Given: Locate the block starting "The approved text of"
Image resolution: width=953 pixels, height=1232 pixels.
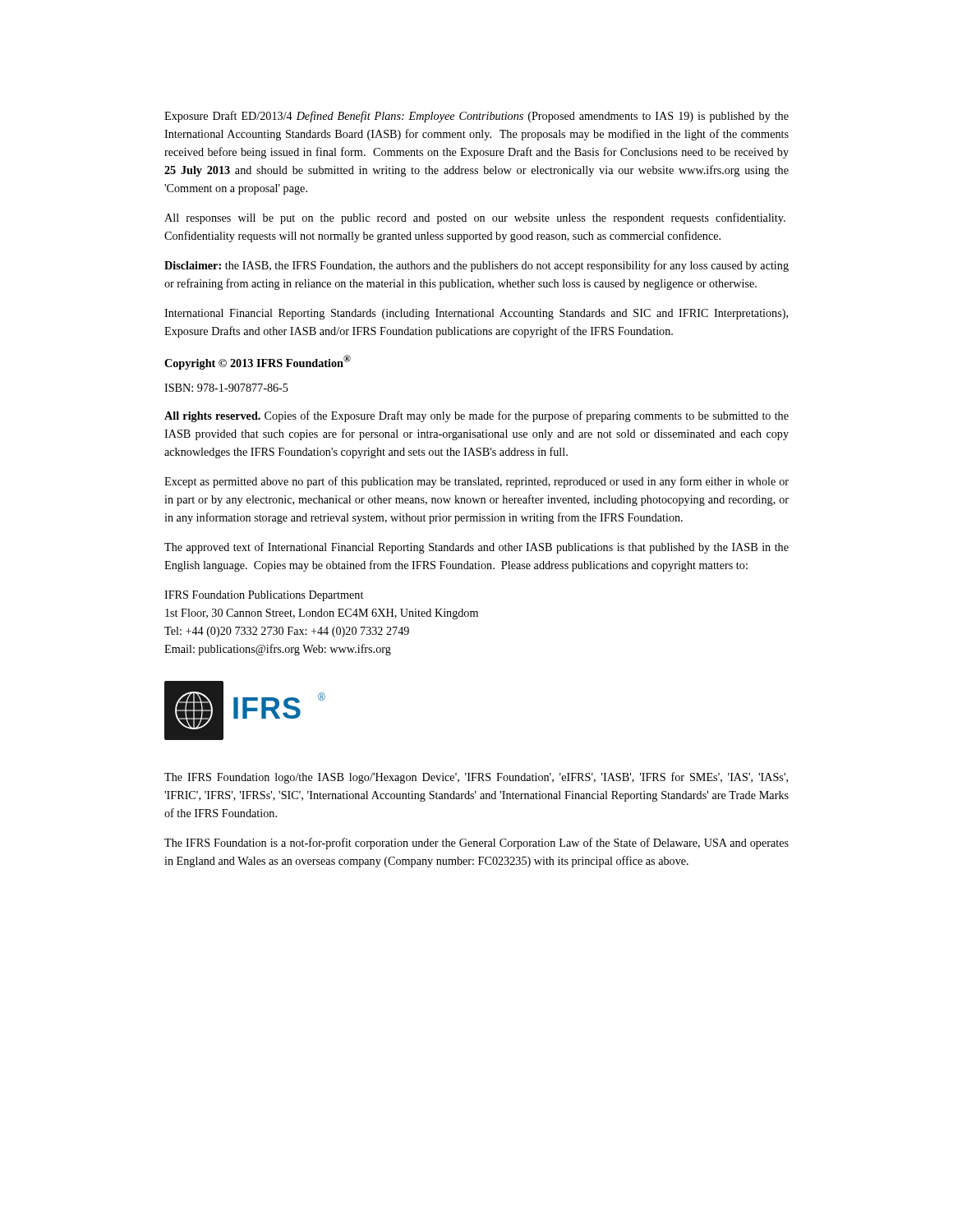Looking at the screenshot, I should coord(476,556).
